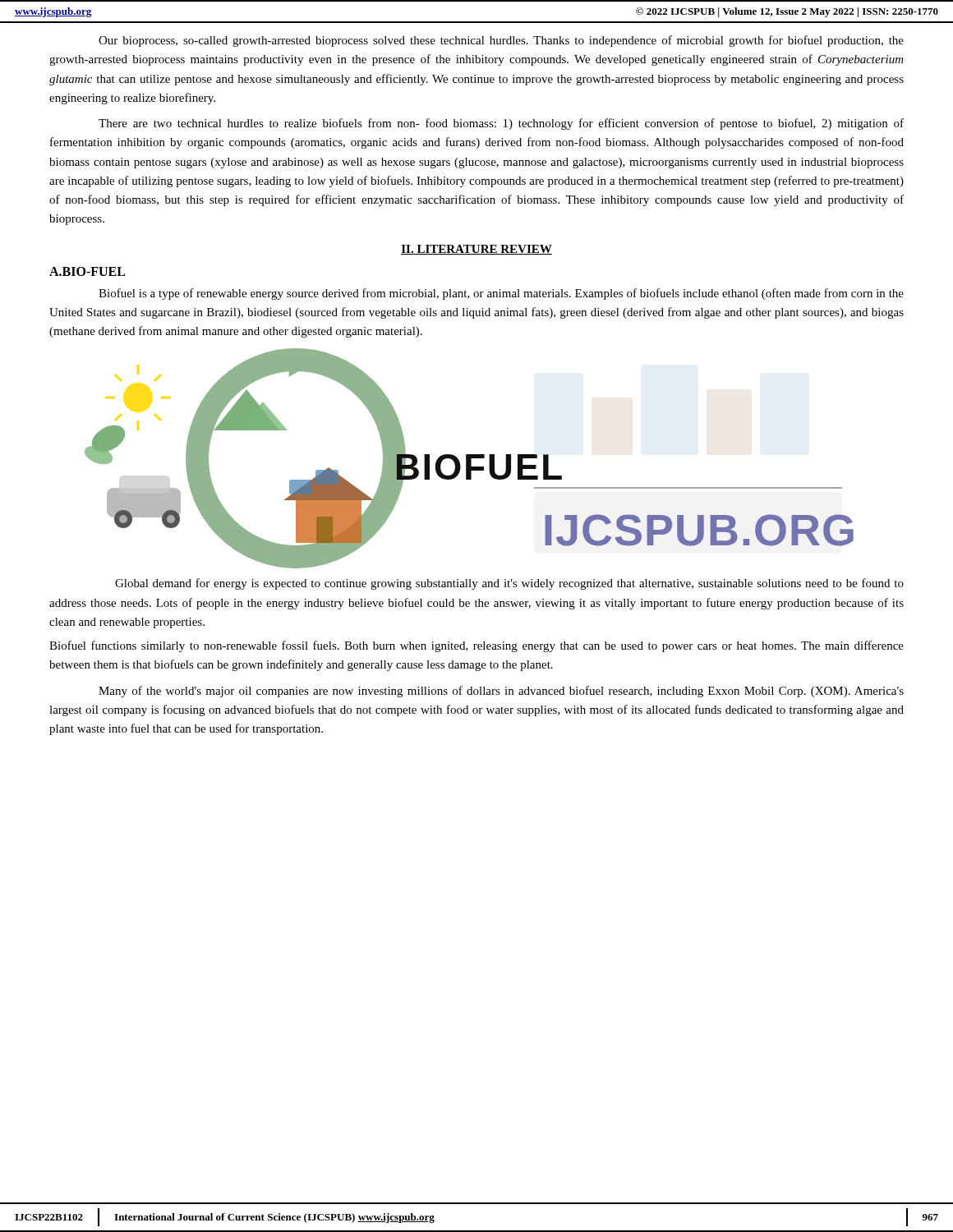Find the text block that says "Our bioprocess, so-called growth-arrested bioprocess"

click(476, 69)
